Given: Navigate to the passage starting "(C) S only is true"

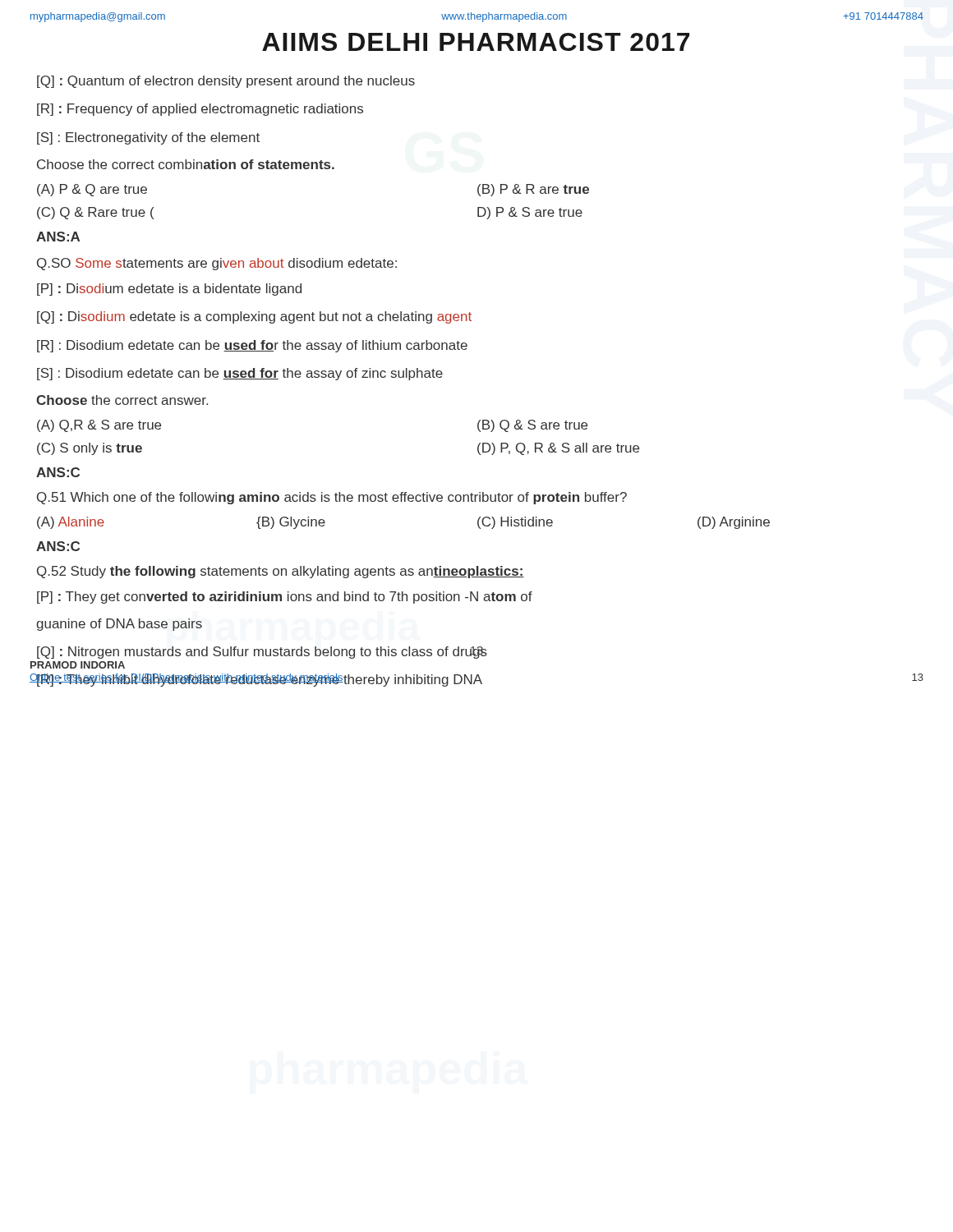Looking at the screenshot, I should point(89,448).
